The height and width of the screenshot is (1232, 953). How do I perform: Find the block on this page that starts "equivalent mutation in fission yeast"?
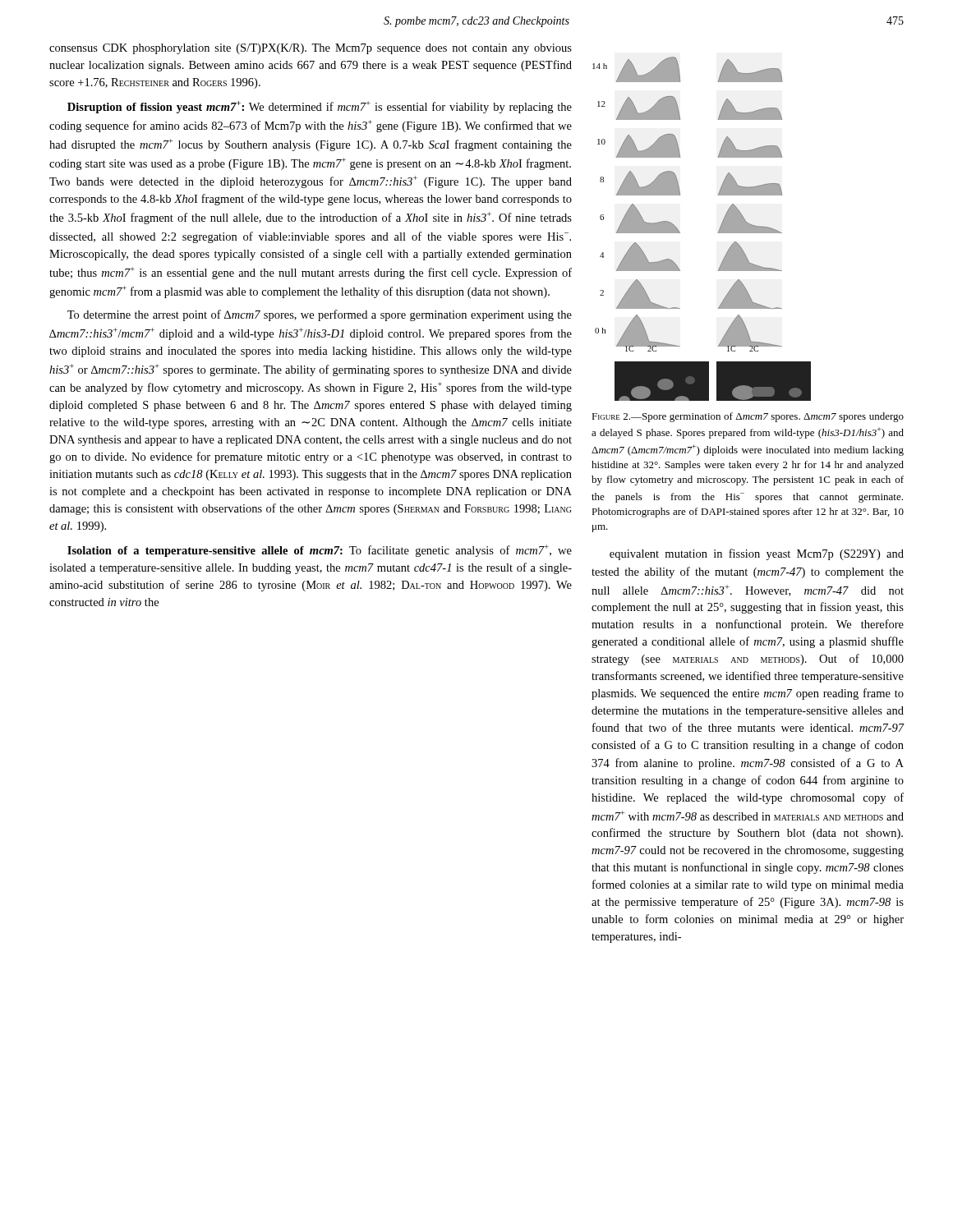[748, 746]
